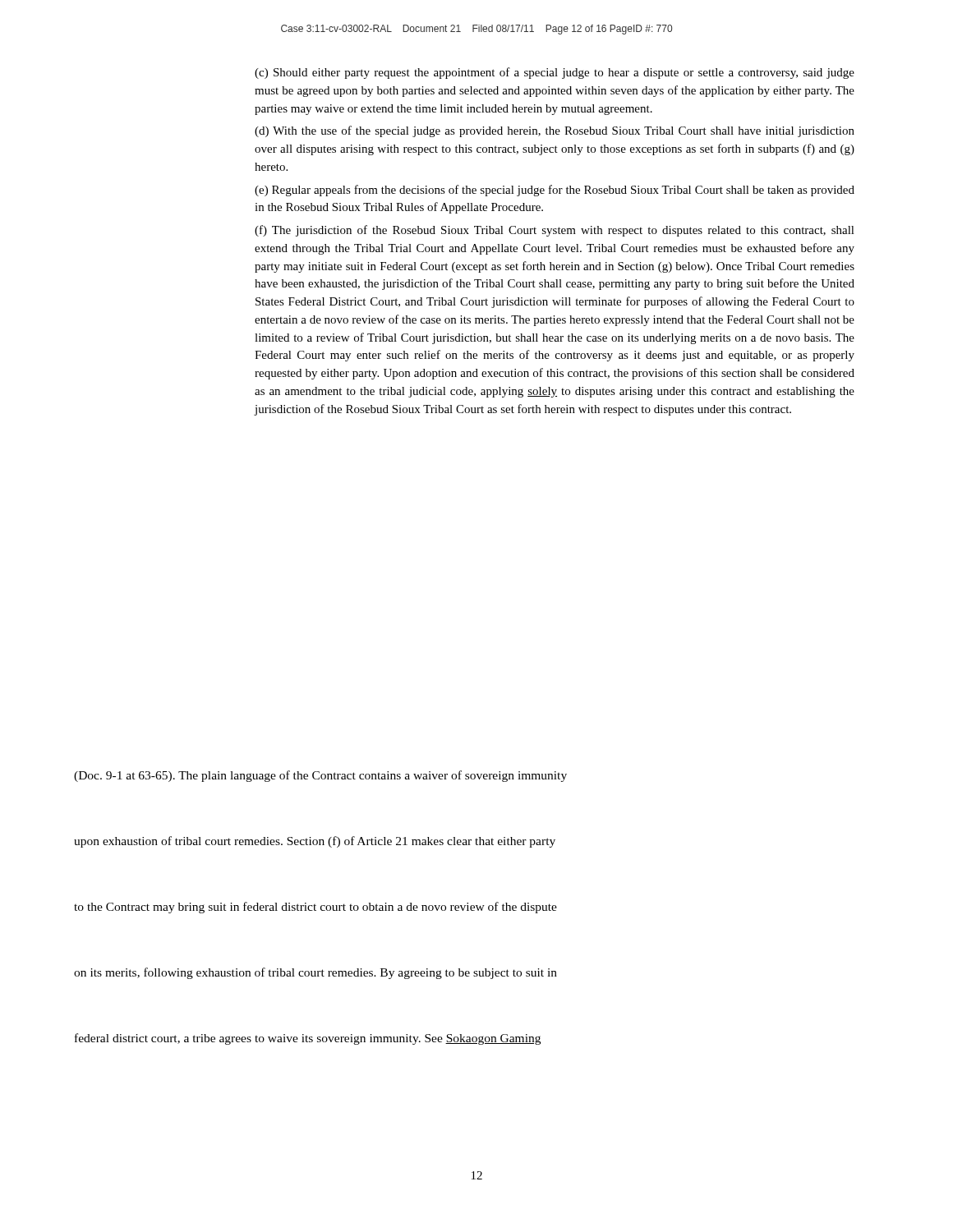Viewport: 953px width, 1232px height.
Task: Point to the block beginning "(Doc. 9-1 at 63-65). The plain"
Action: click(x=320, y=775)
